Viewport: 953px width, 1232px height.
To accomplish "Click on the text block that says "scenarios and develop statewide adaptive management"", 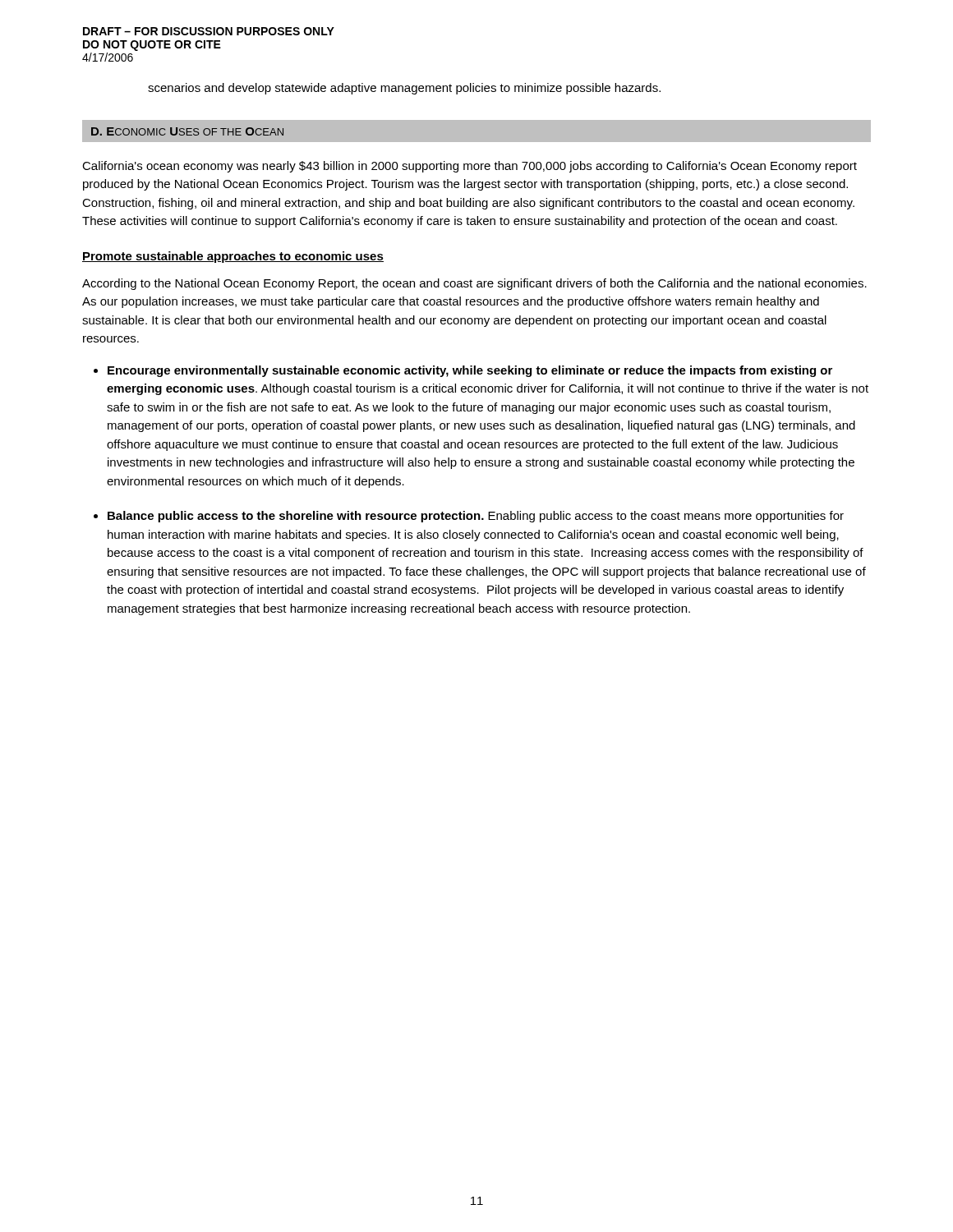I will click(x=405, y=87).
